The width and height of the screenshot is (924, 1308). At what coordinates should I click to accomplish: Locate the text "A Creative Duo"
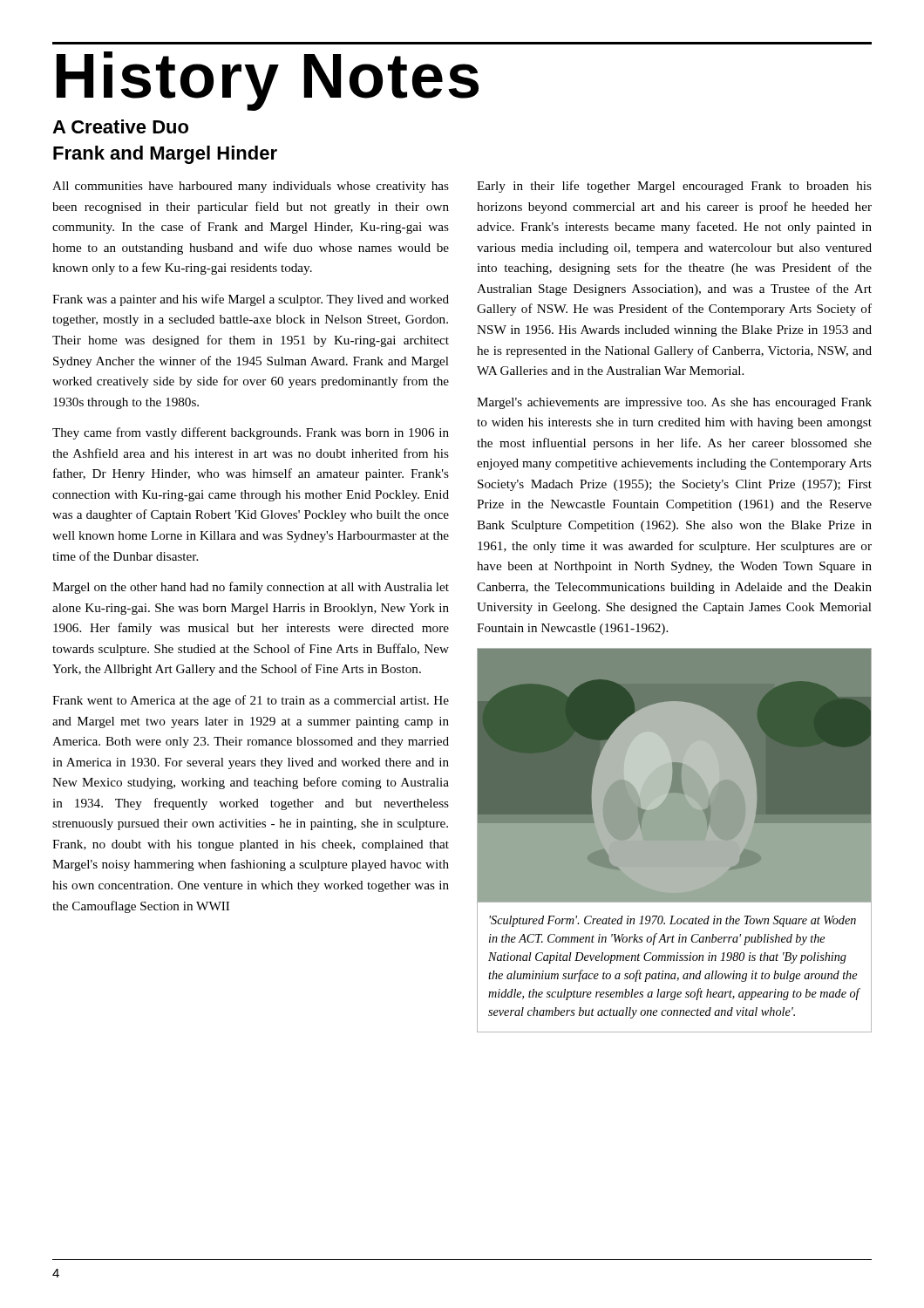121,127
